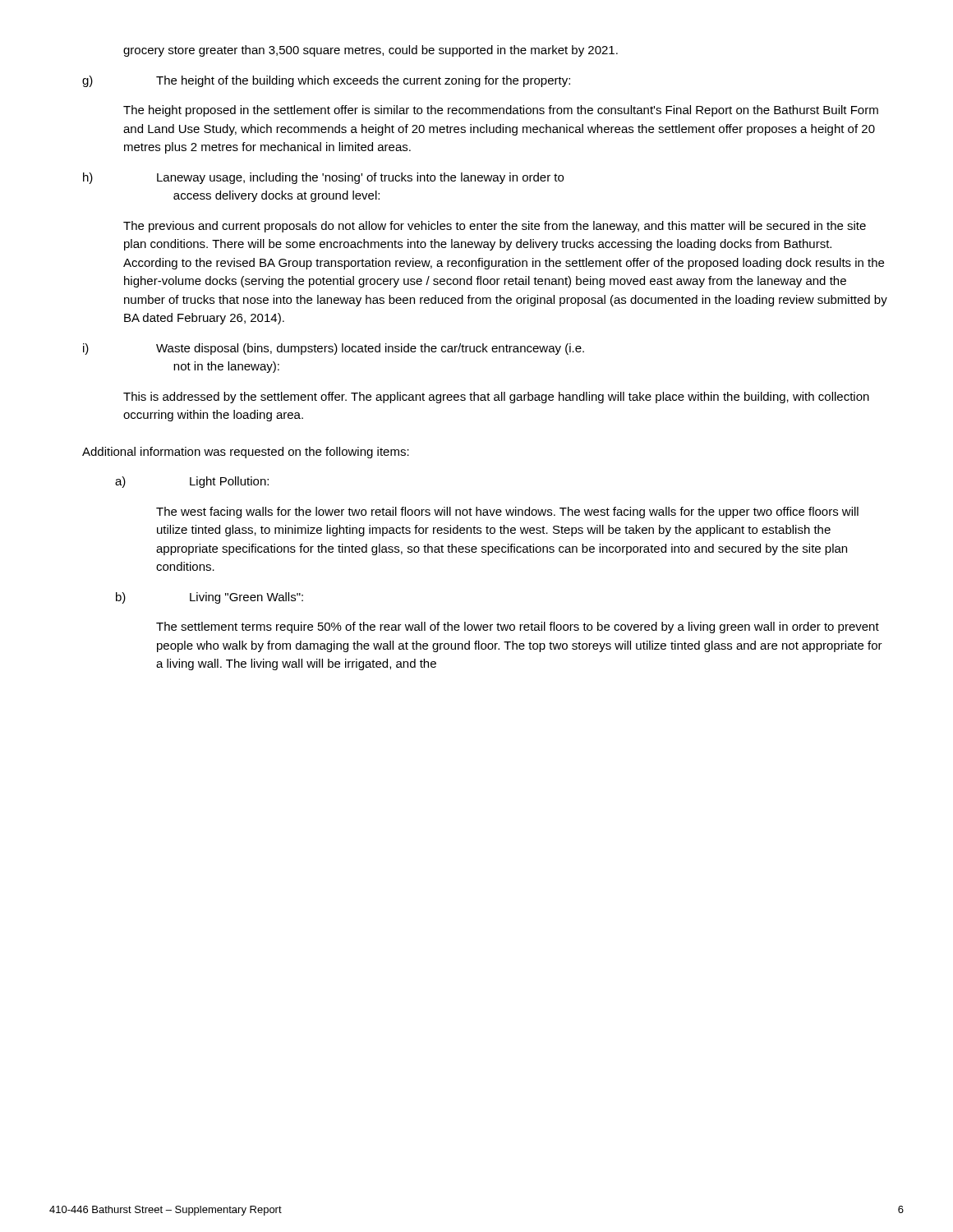Select the list item with the text "g) The height of the"
Viewport: 953px width, 1232px height.
(485, 80)
